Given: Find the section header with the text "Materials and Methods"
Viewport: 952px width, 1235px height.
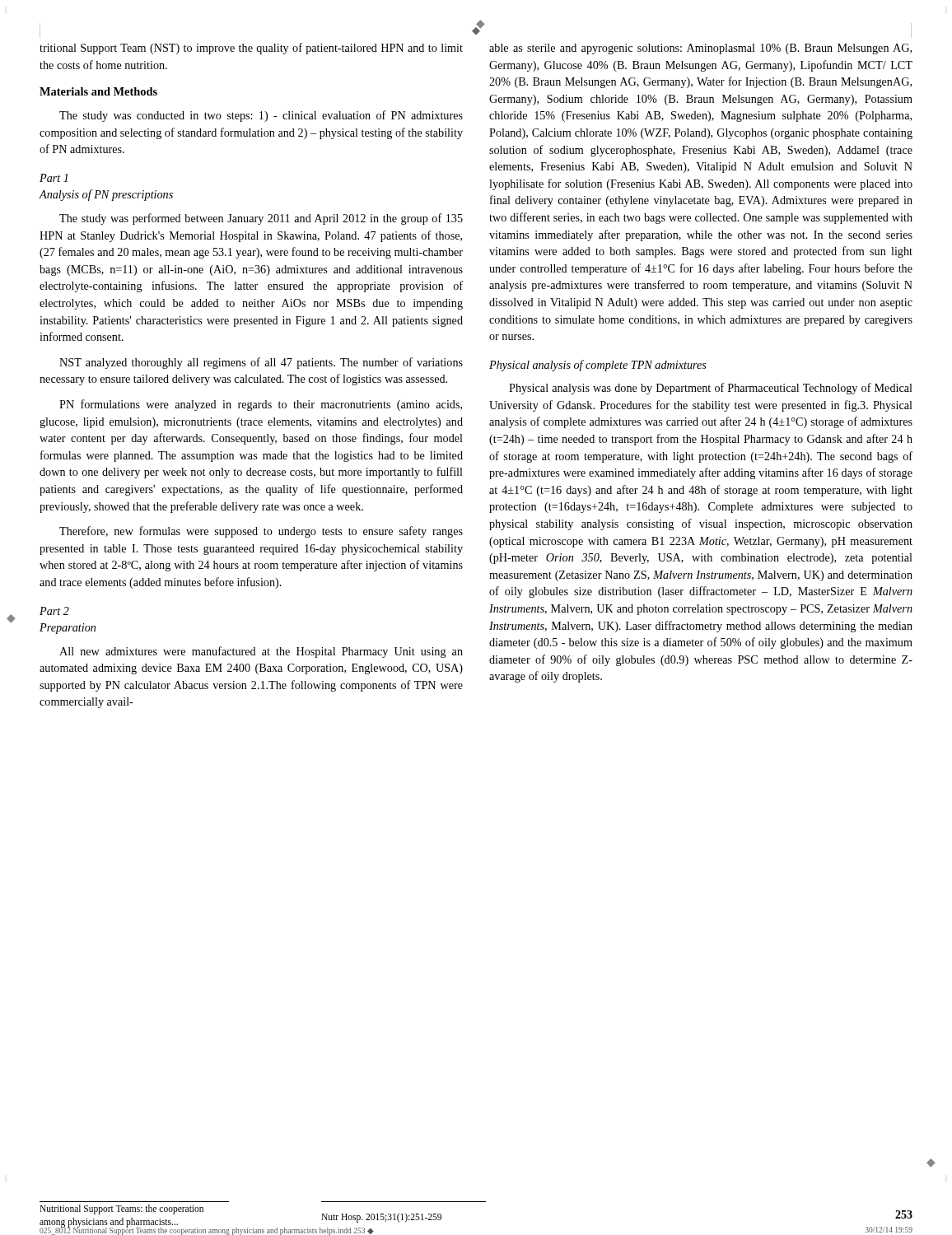Looking at the screenshot, I should pos(98,91).
